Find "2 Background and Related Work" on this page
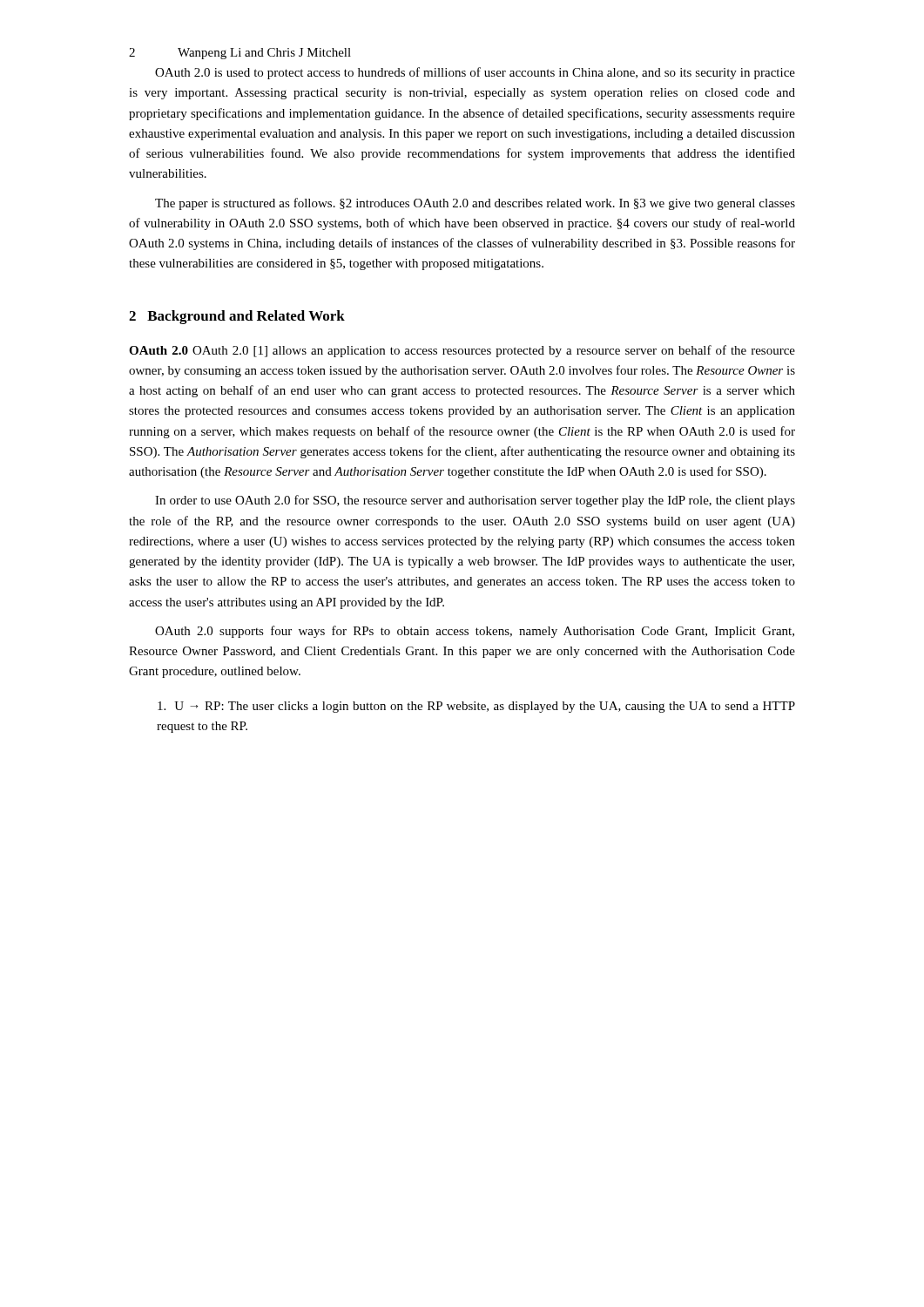The width and height of the screenshot is (924, 1307). (237, 315)
